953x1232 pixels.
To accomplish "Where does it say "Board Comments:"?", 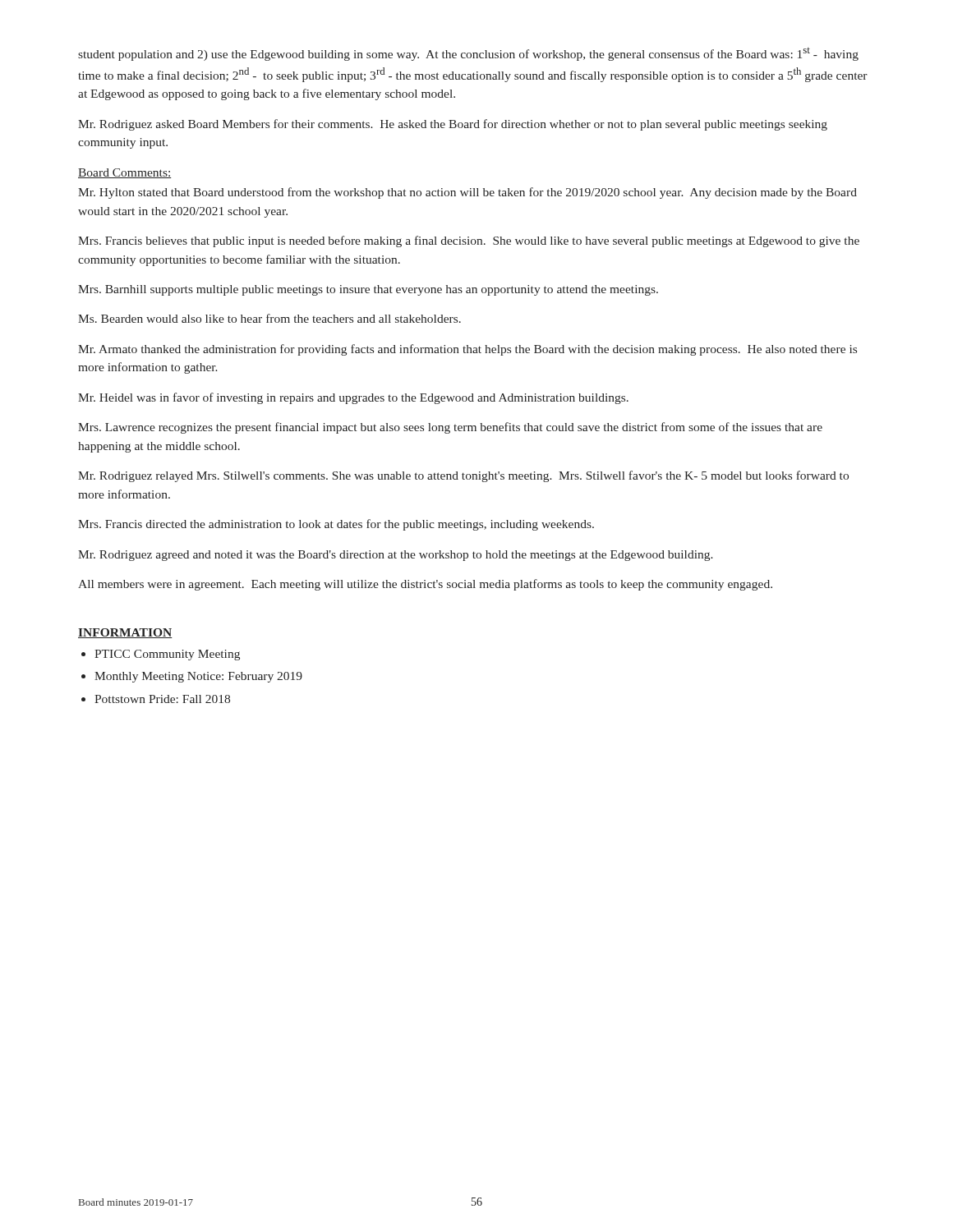I will (125, 172).
